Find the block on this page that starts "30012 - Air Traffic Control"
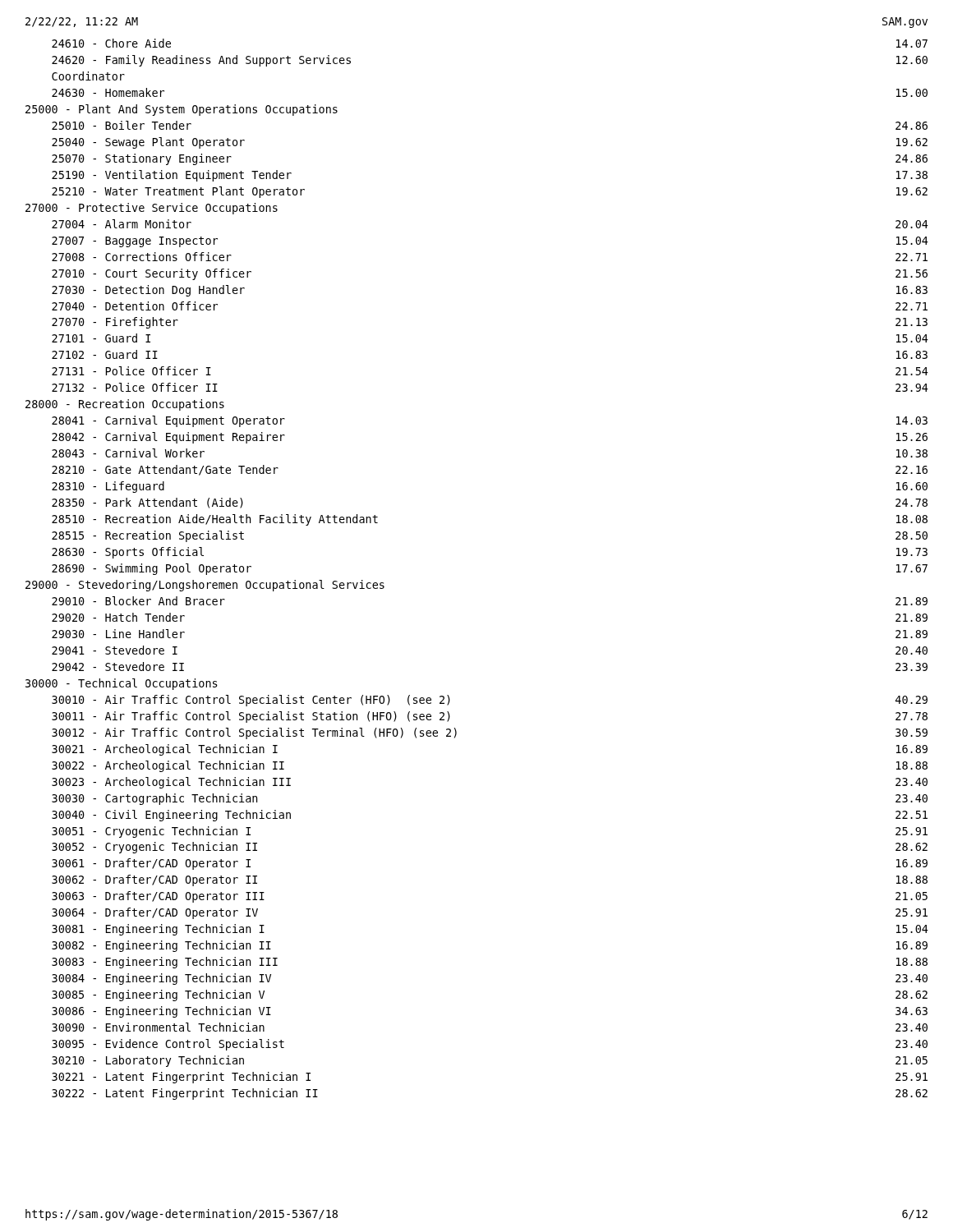The height and width of the screenshot is (1232, 953). click(255, 733)
